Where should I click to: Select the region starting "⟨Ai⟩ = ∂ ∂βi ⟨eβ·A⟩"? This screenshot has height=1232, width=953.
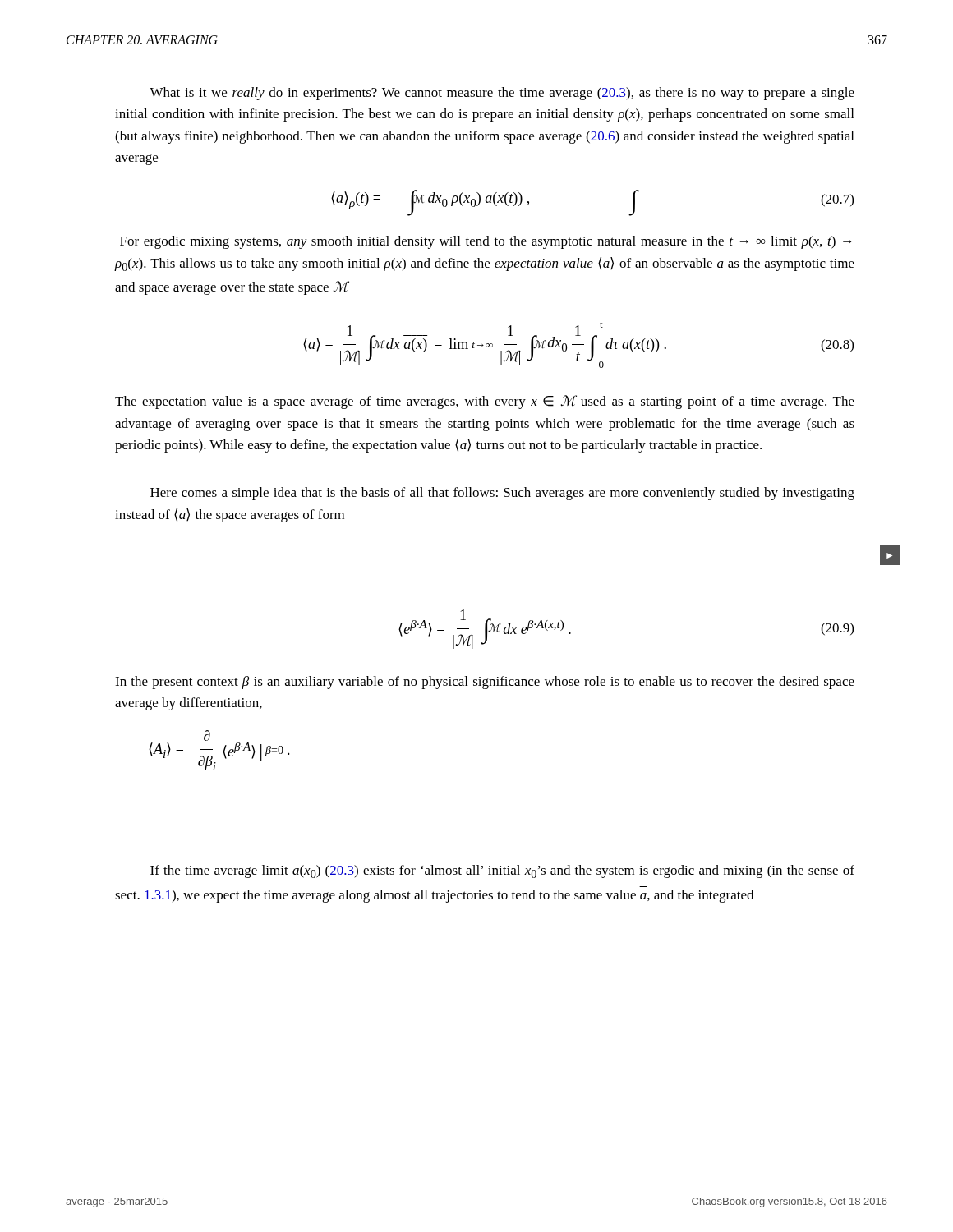(219, 751)
